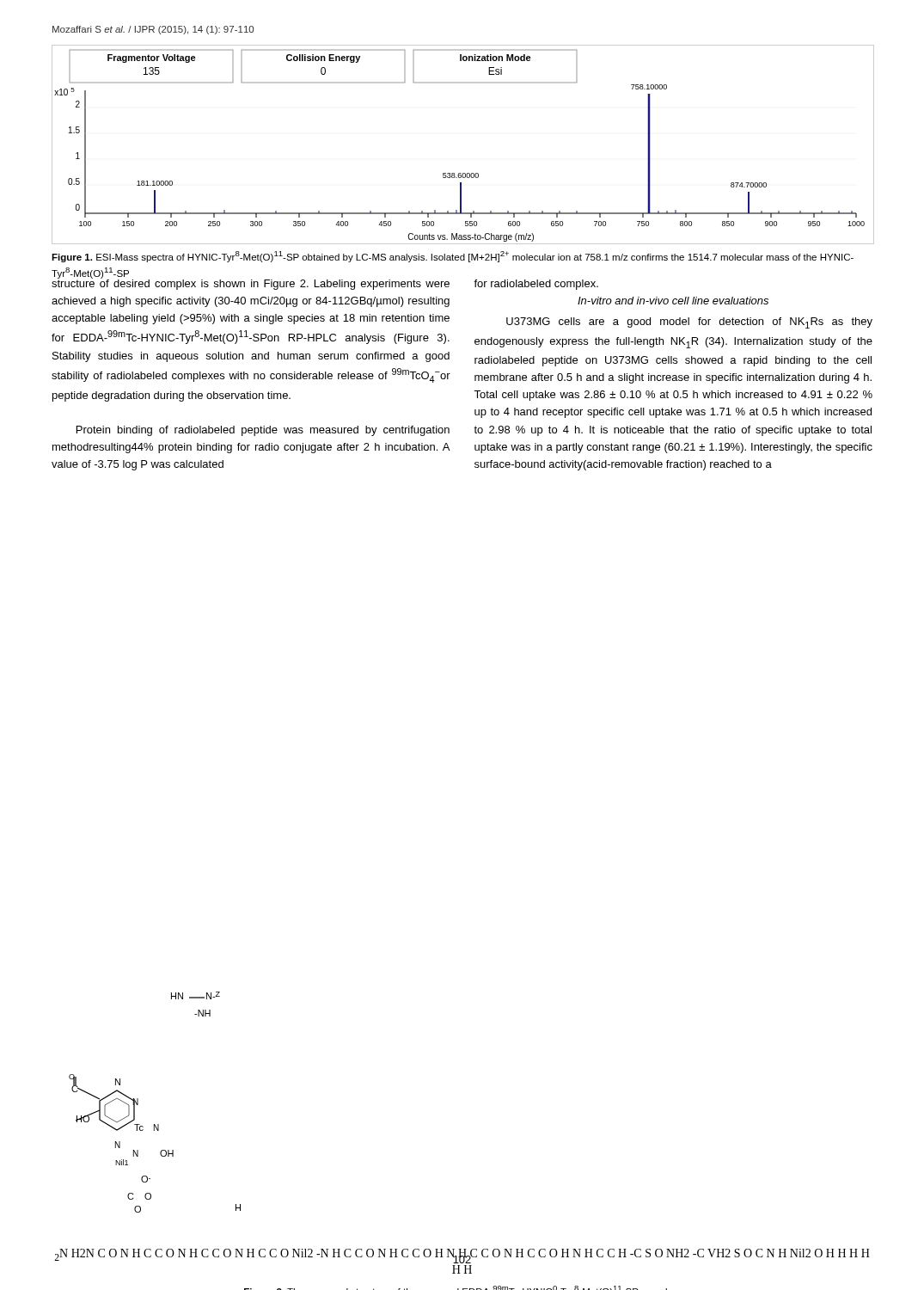
Task: Click on the caption containing "Figure 2. The"
Action: [x=462, y=1286]
